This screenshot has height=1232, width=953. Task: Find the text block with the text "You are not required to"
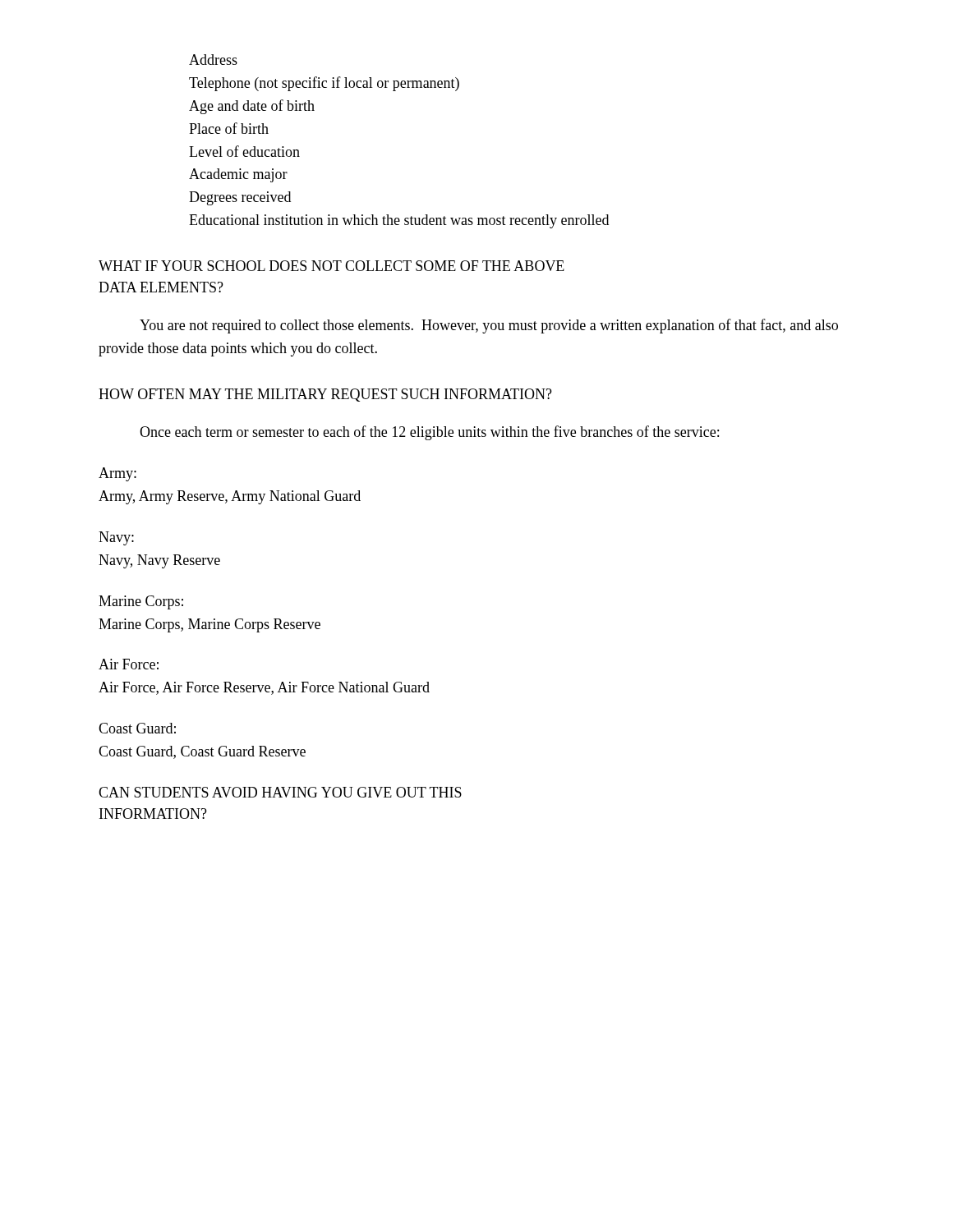(x=469, y=337)
